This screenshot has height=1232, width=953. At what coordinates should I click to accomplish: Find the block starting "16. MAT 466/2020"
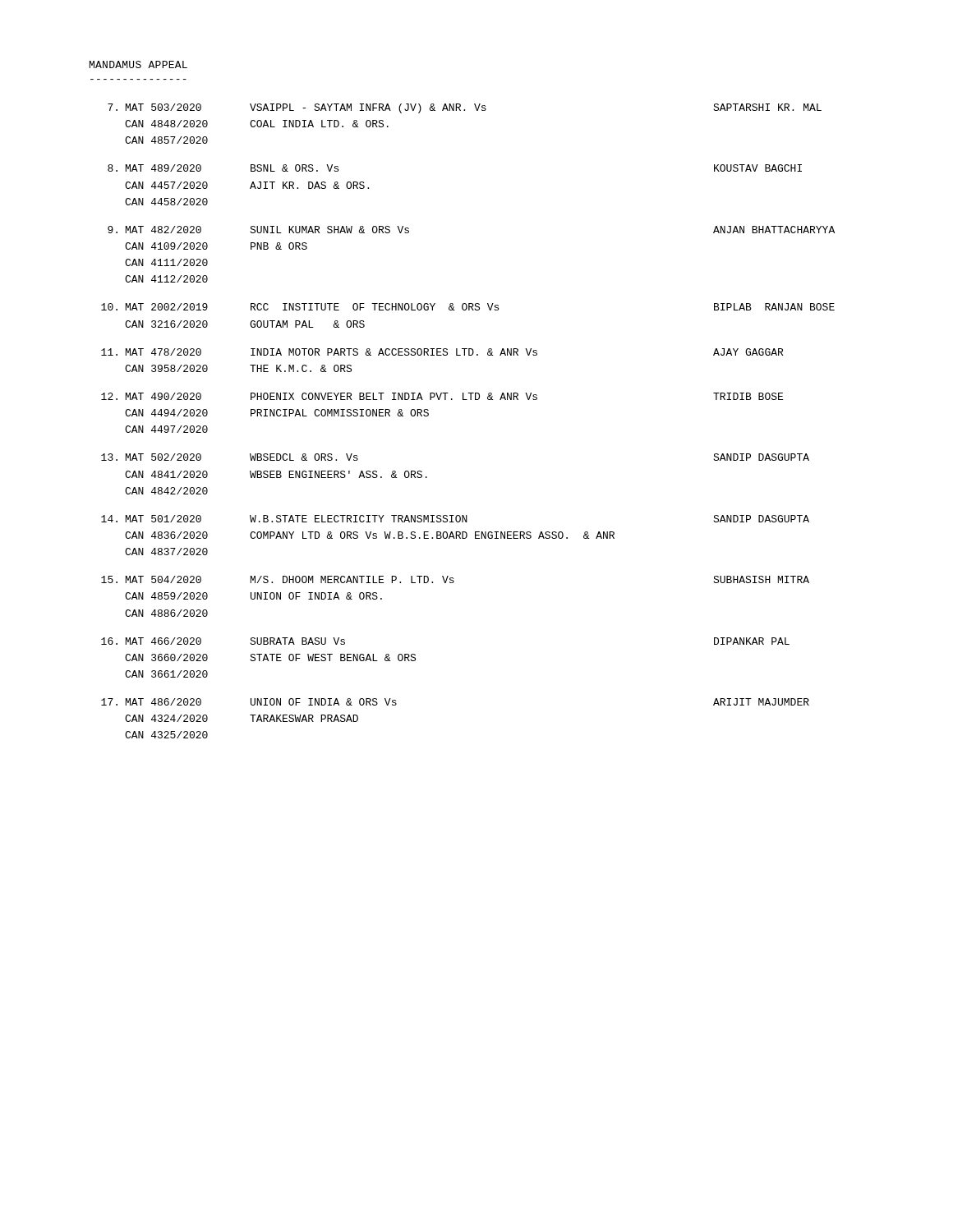pyautogui.click(x=110, y=640)
